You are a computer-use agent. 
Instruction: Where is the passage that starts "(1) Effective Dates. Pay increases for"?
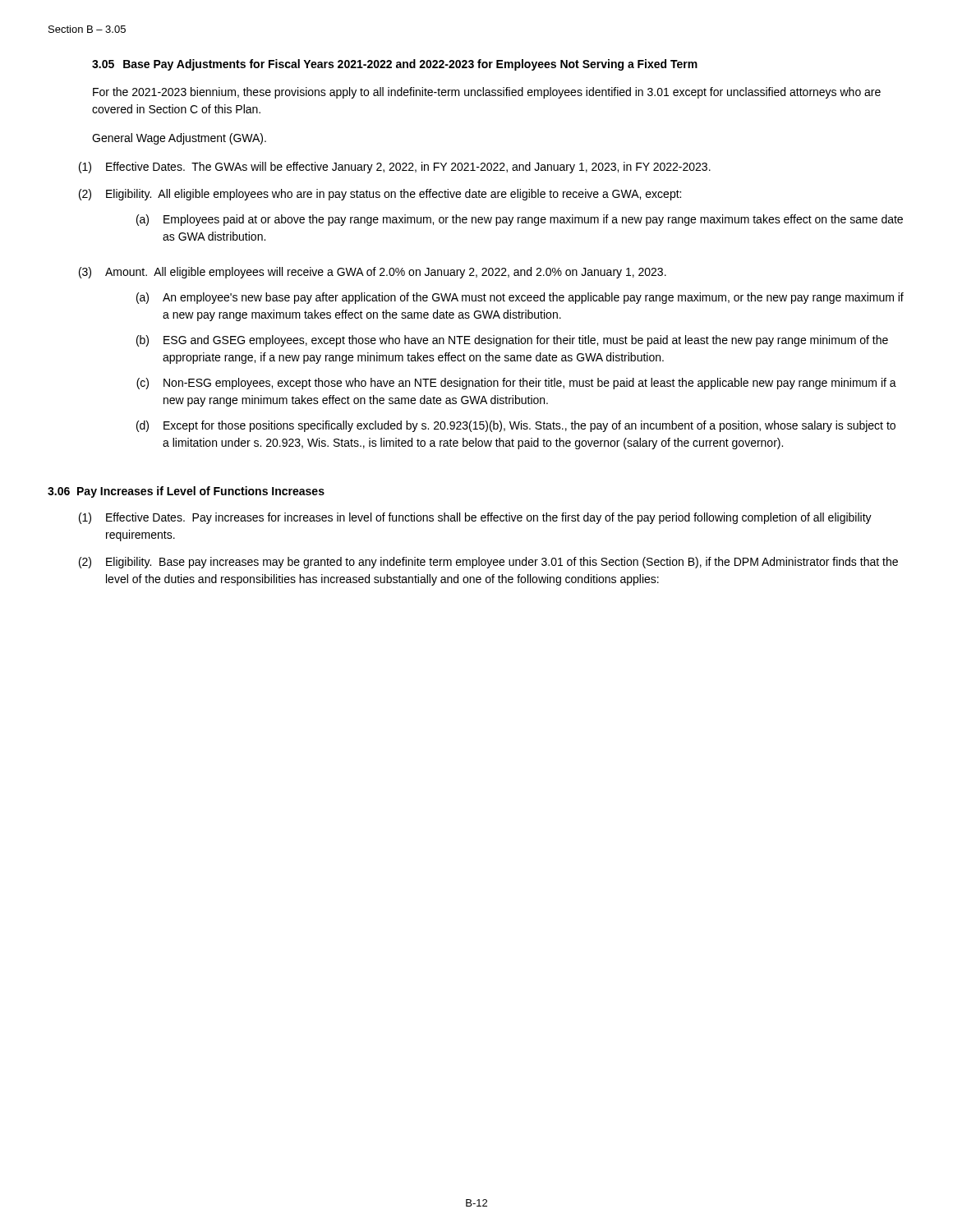point(476,526)
